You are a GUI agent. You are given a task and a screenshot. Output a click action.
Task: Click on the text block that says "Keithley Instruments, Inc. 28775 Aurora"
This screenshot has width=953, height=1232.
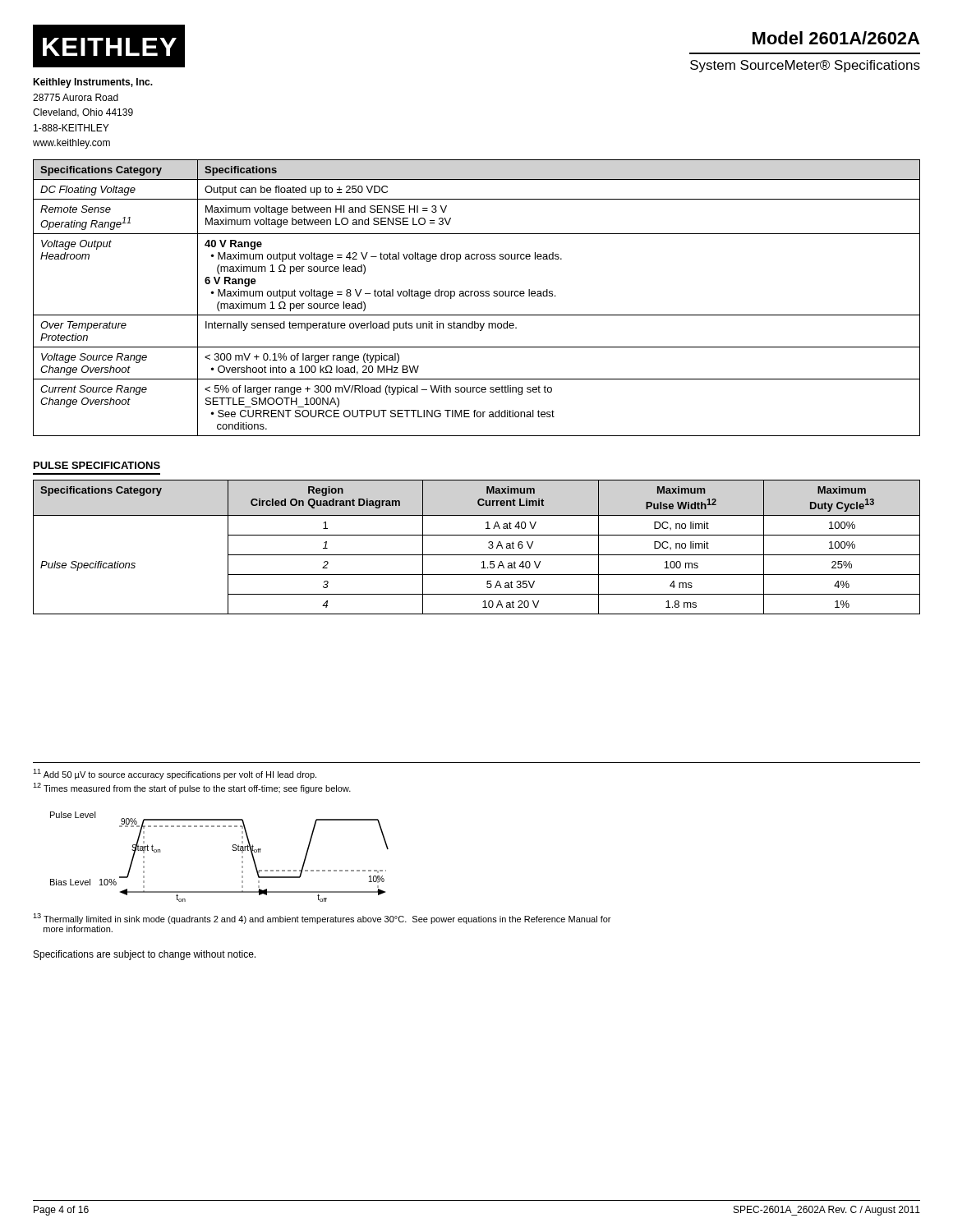click(93, 113)
